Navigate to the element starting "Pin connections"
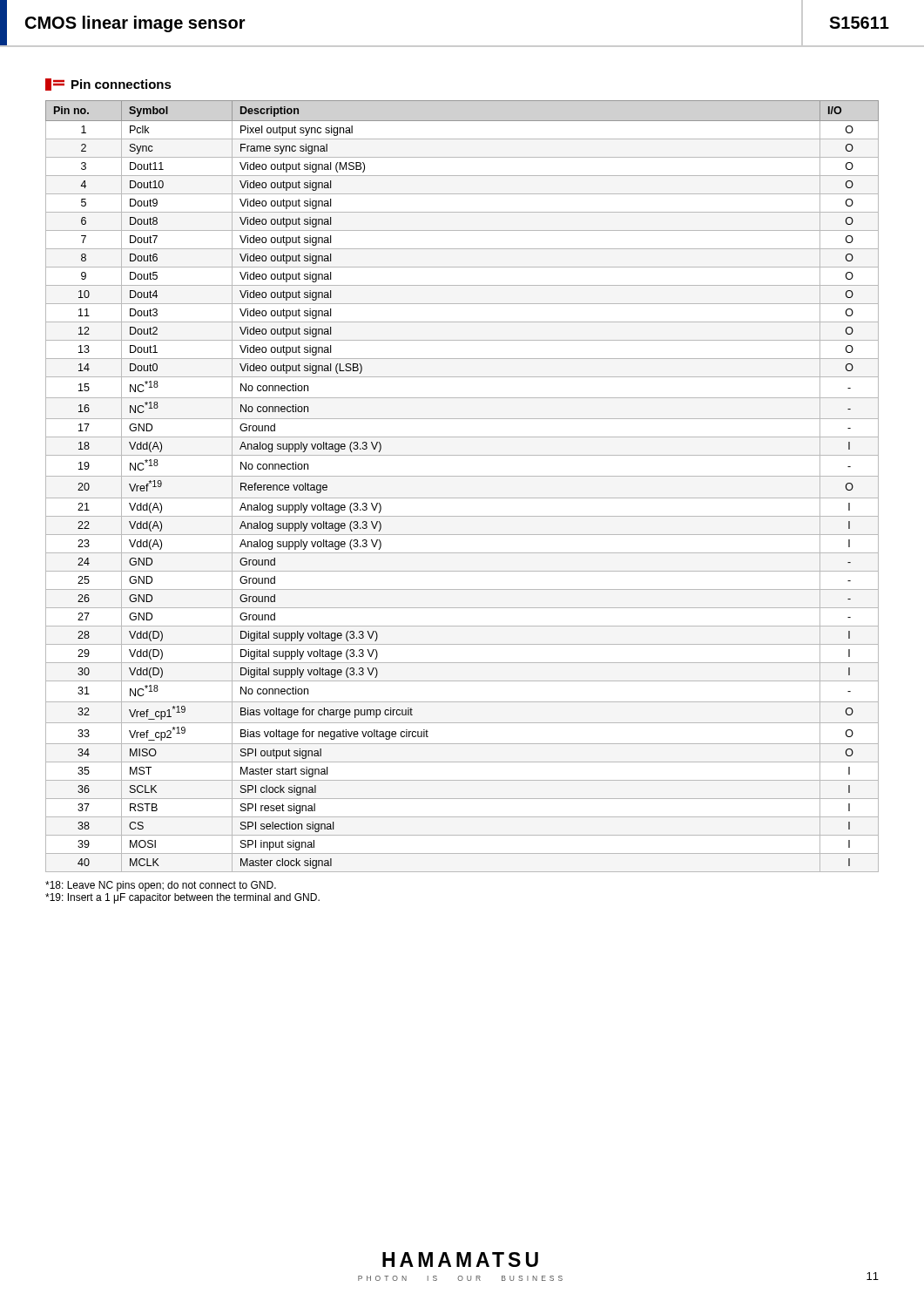This screenshot has height=1307, width=924. click(108, 84)
